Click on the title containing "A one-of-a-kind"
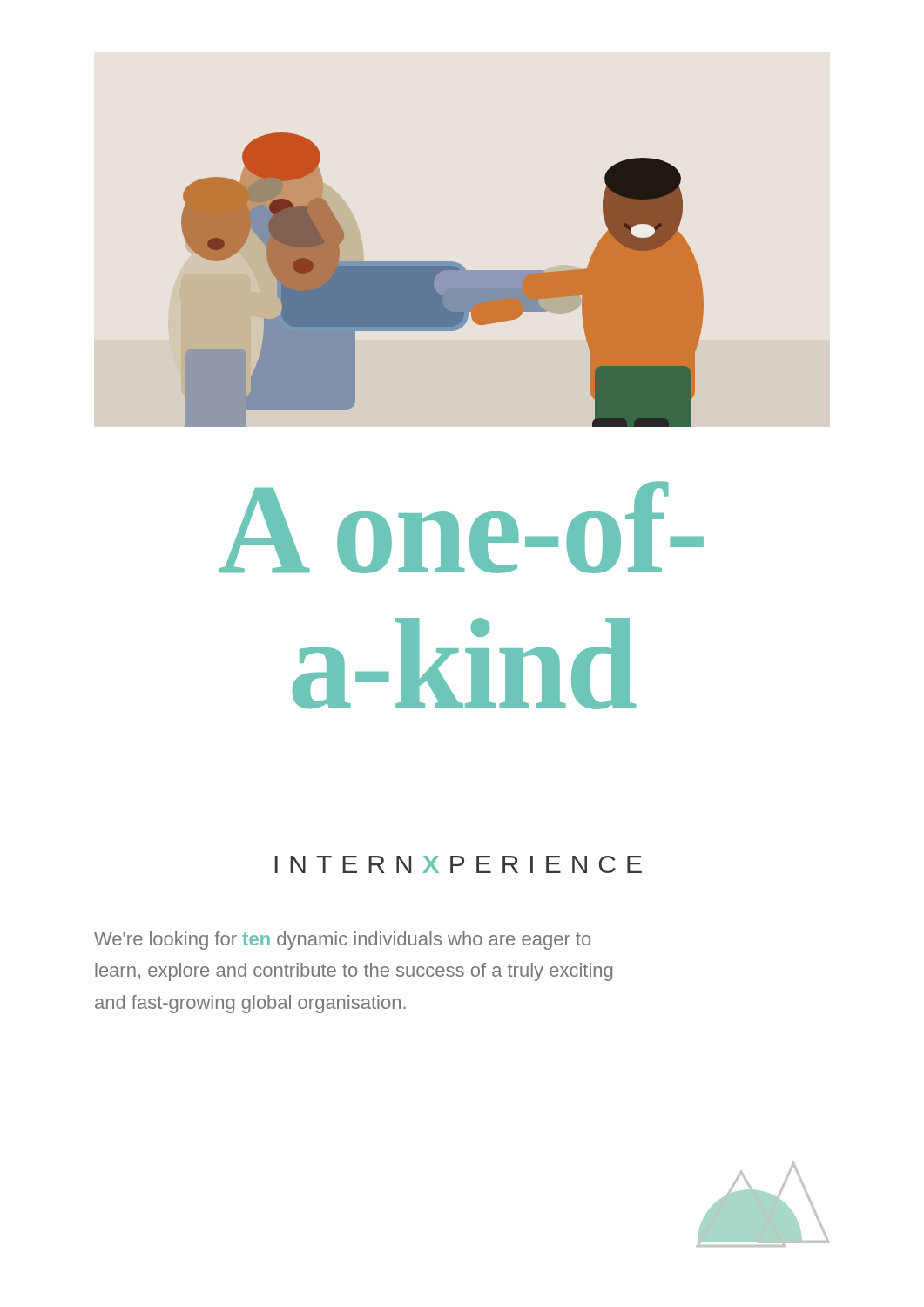Viewport: 924px width, 1307px height. click(462, 597)
